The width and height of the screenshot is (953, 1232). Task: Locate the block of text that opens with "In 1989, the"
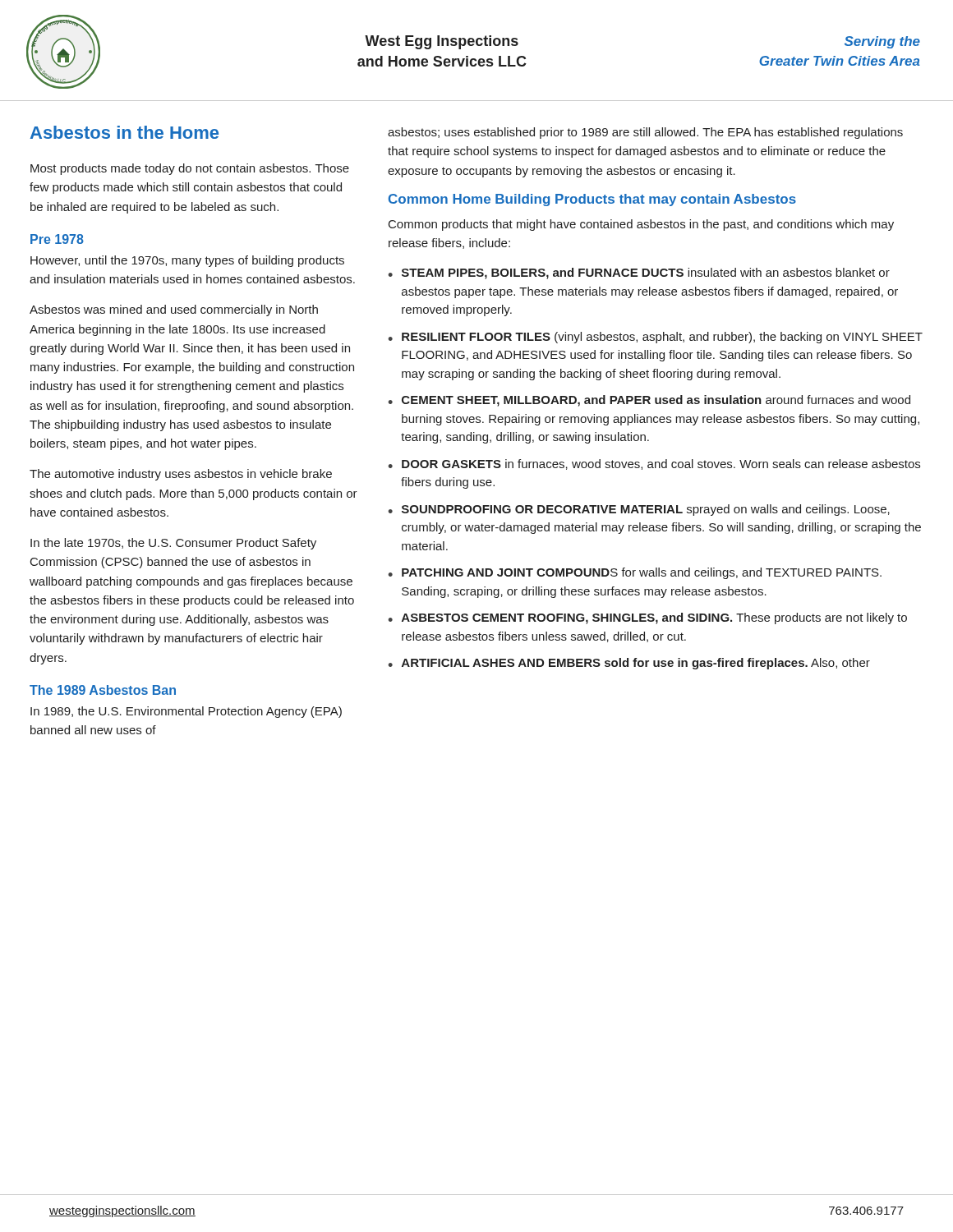tap(186, 720)
